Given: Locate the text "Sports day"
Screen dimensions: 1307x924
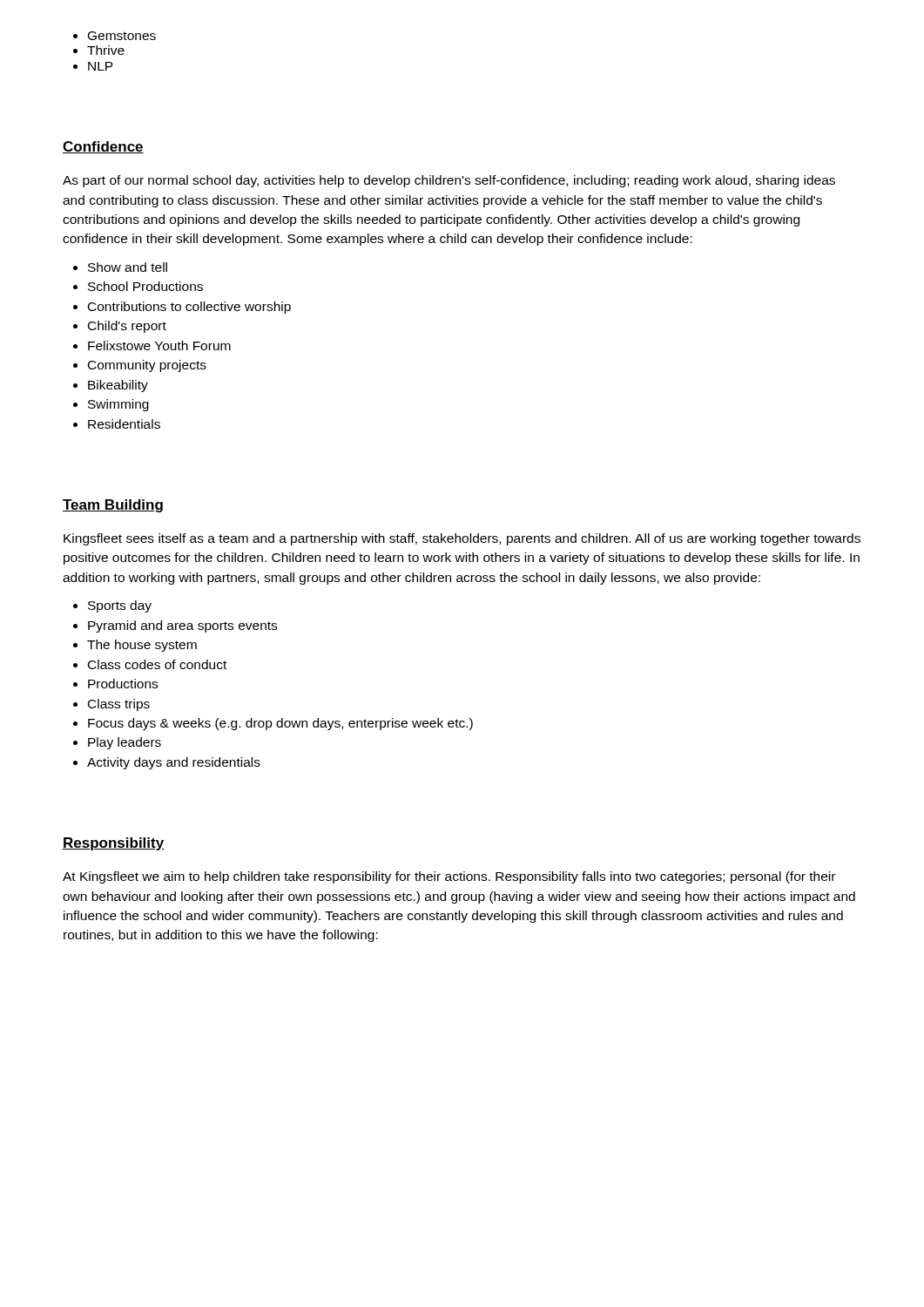Looking at the screenshot, I should click(x=112, y=606).
